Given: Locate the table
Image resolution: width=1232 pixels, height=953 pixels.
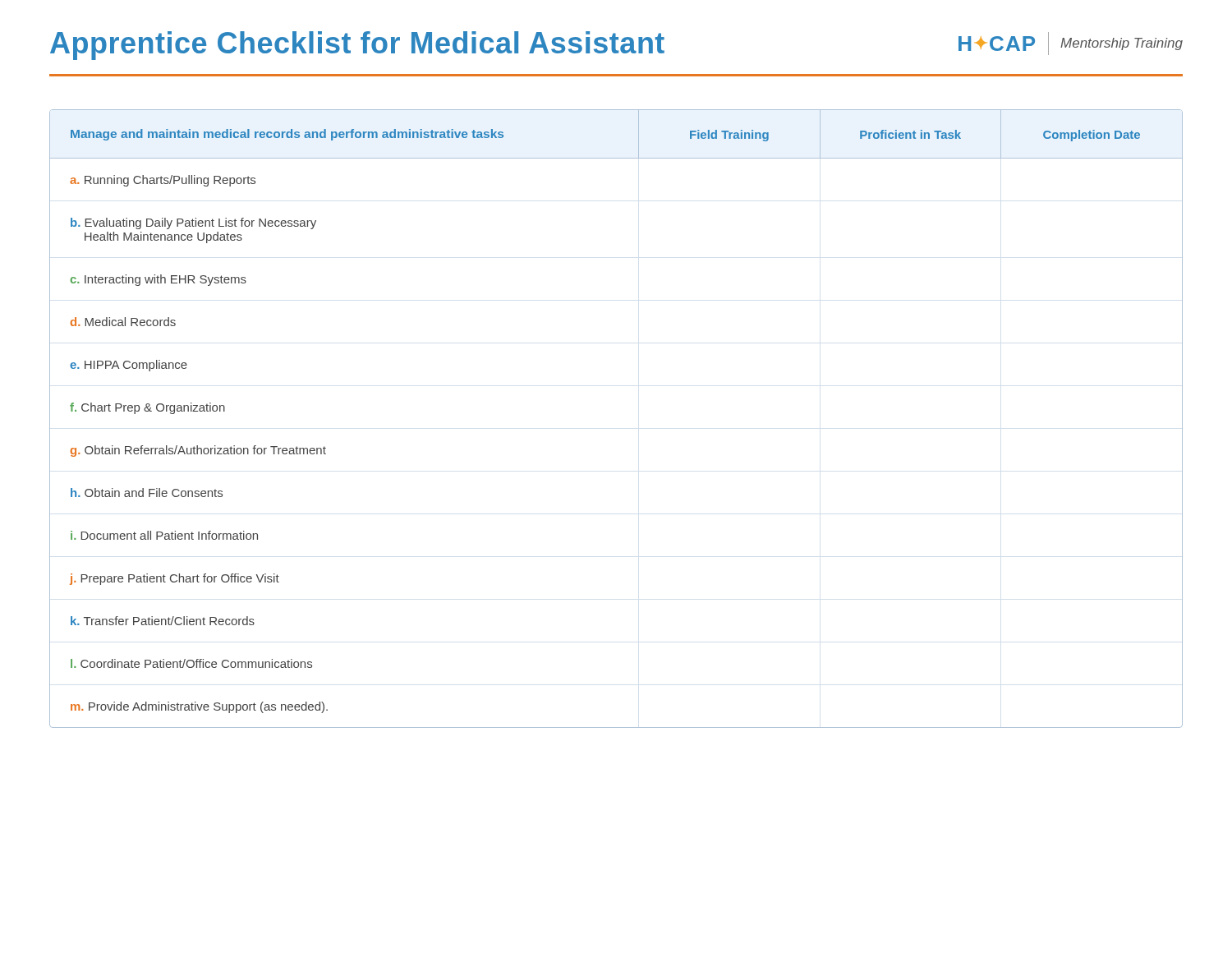Looking at the screenshot, I should click(616, 419).
